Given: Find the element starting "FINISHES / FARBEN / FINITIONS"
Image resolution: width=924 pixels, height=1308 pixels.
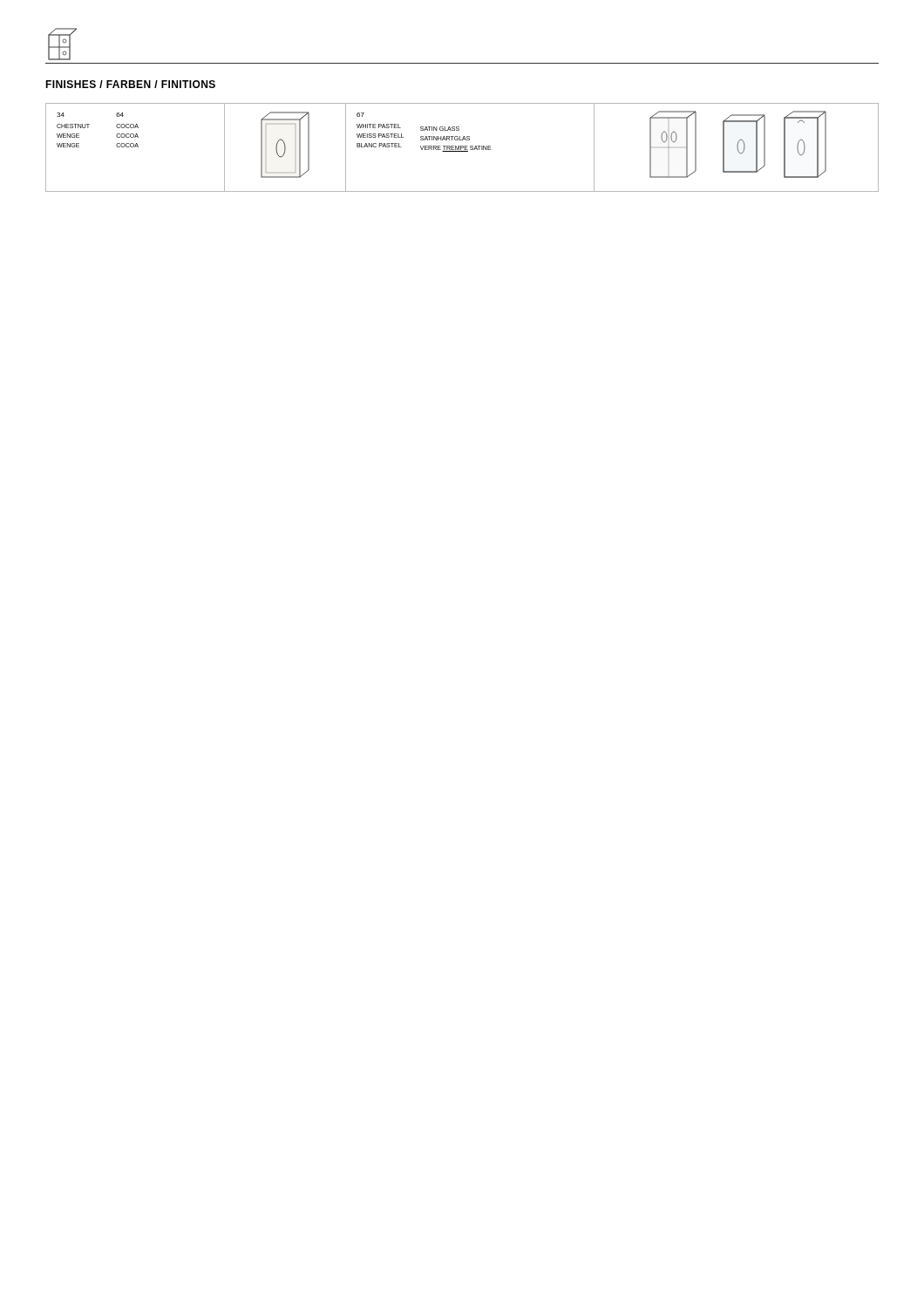Looking at the screenshot, I should click(131, 85).
